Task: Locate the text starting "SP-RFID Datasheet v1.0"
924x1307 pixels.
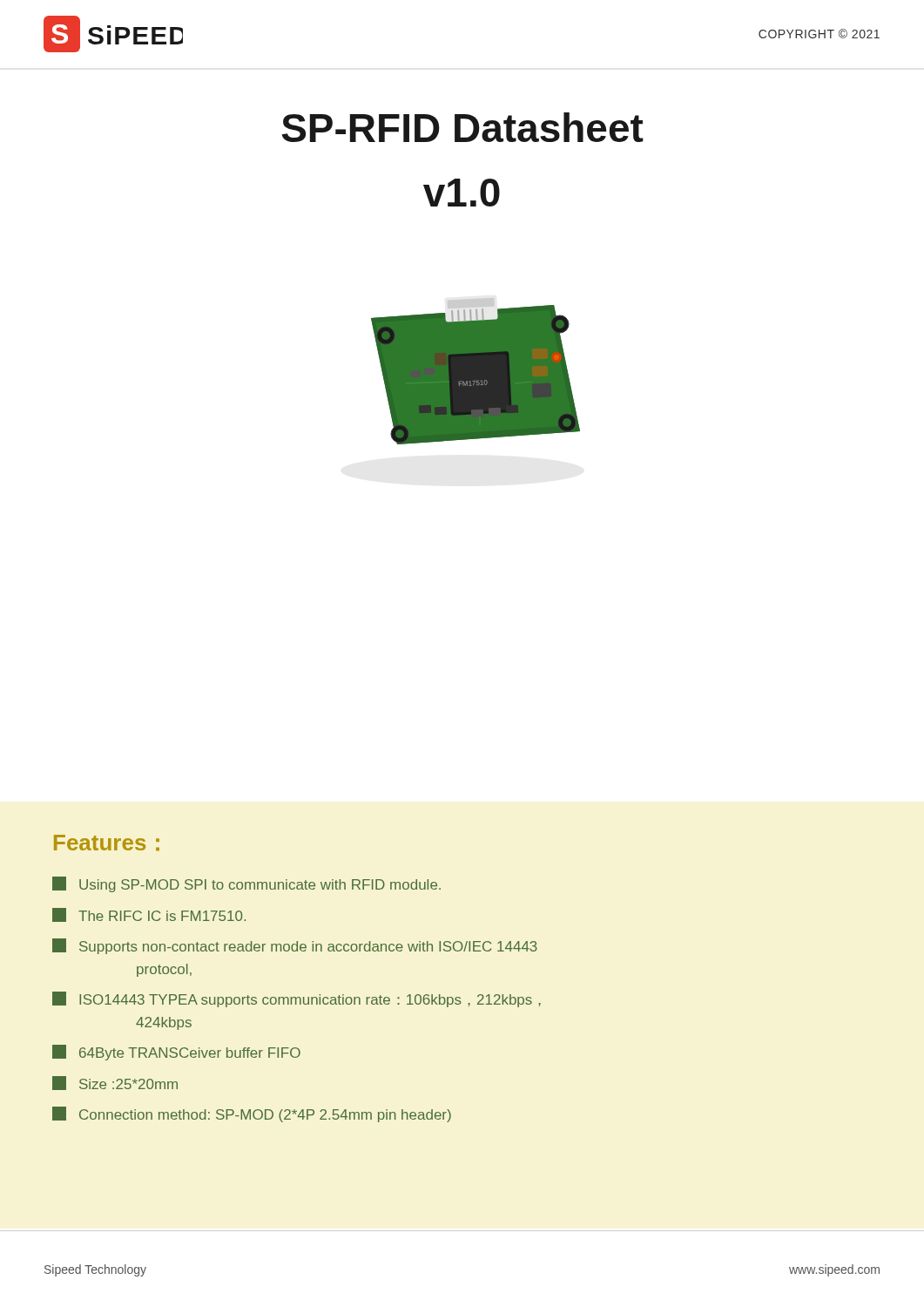Action: pyautogui.click(x=462, y=127)
